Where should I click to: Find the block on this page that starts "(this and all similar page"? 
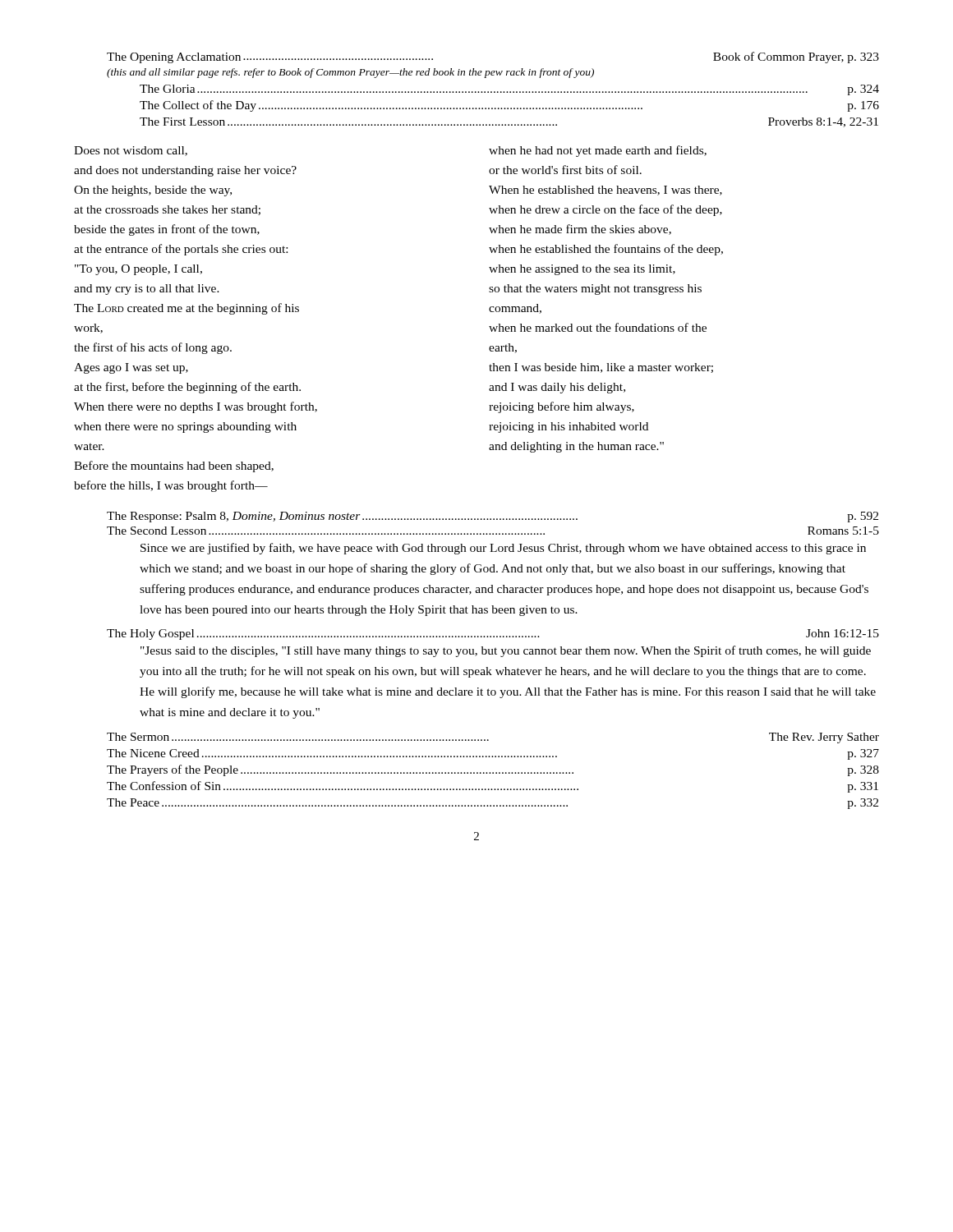351,72
